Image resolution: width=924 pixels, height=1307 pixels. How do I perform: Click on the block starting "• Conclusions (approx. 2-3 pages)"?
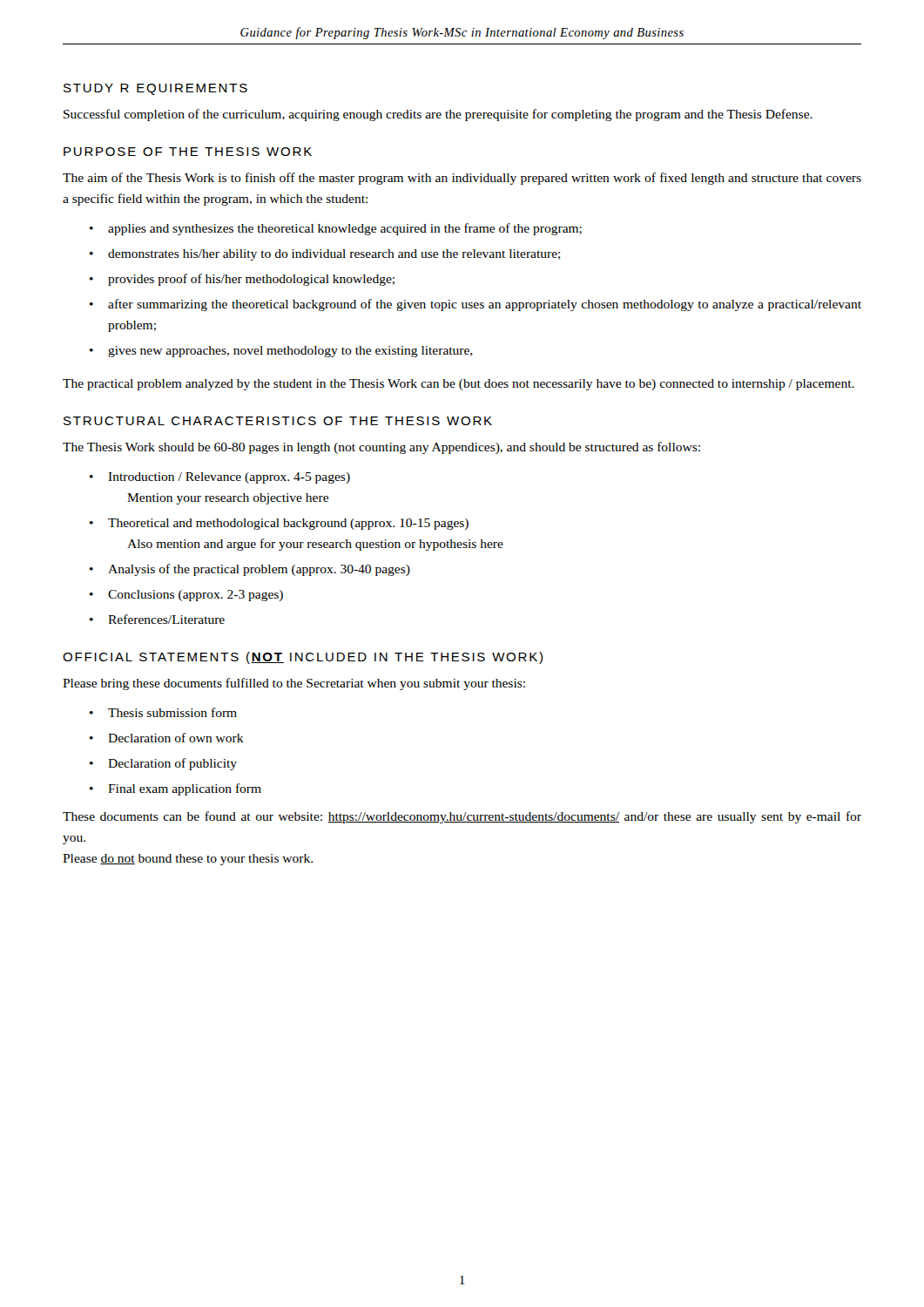click(x=186, y=596)
